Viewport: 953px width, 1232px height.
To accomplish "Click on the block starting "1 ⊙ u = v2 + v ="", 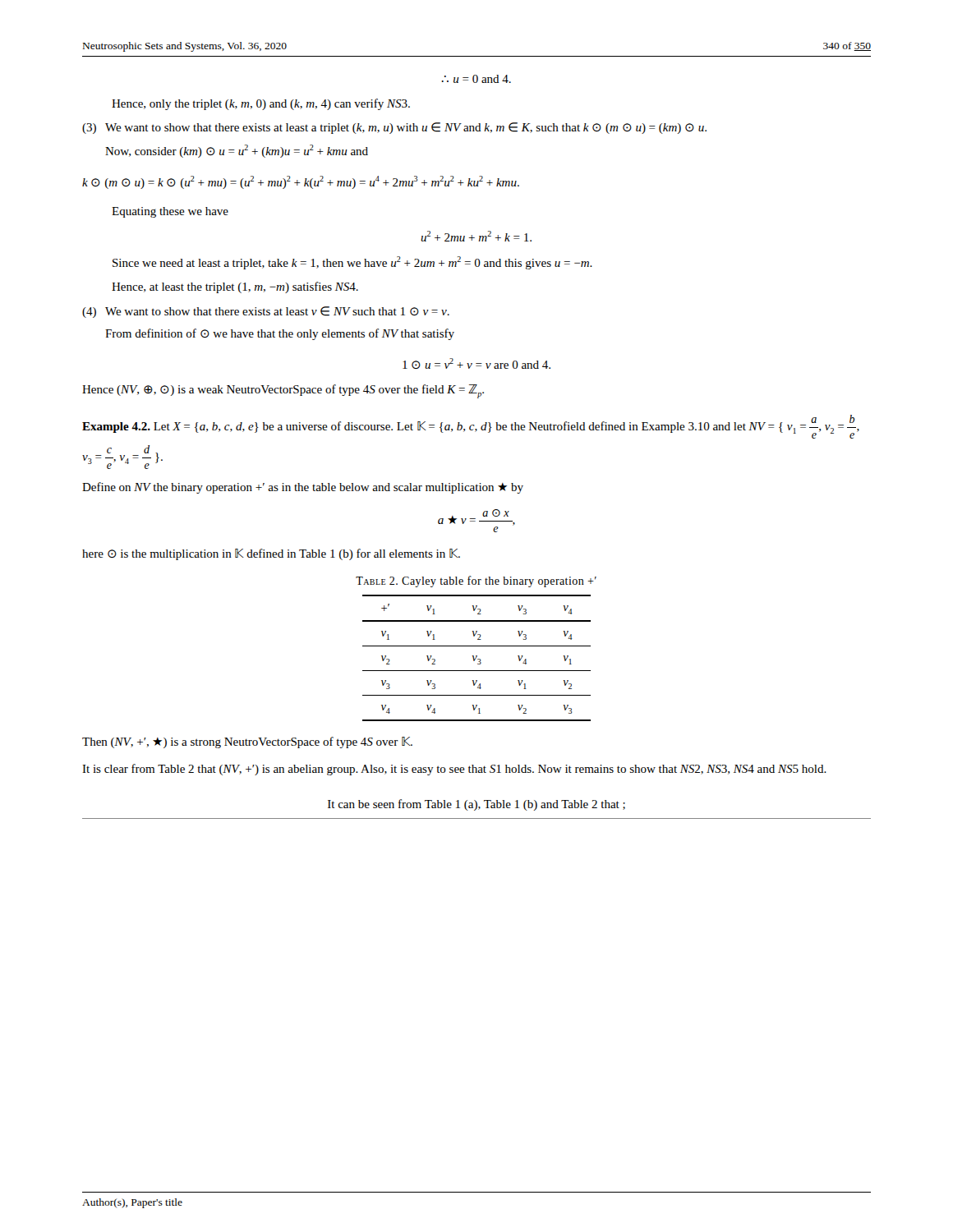I will pyautogui.click(x=476, y=364).
